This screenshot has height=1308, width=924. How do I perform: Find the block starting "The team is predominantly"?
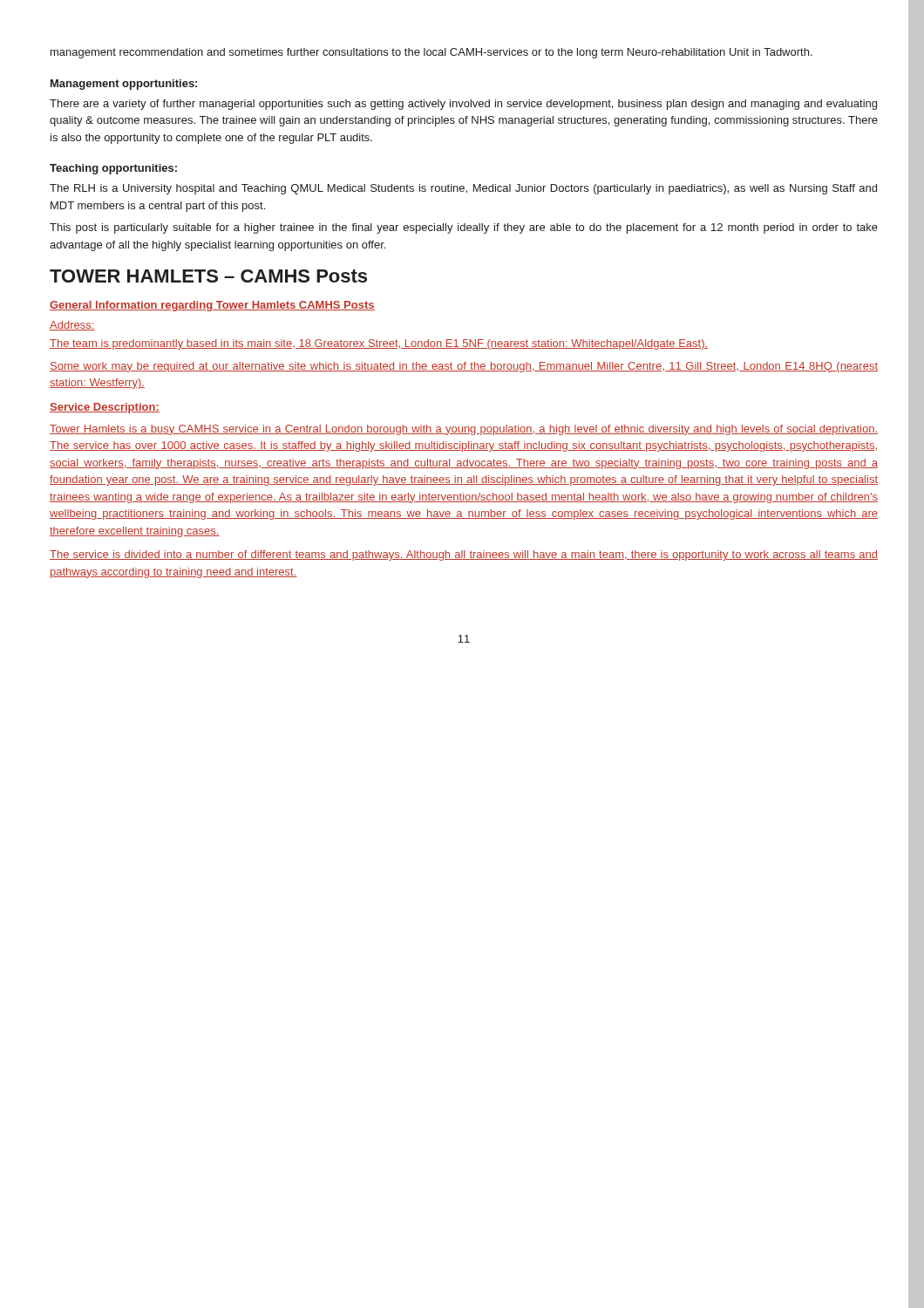(379, 343)
